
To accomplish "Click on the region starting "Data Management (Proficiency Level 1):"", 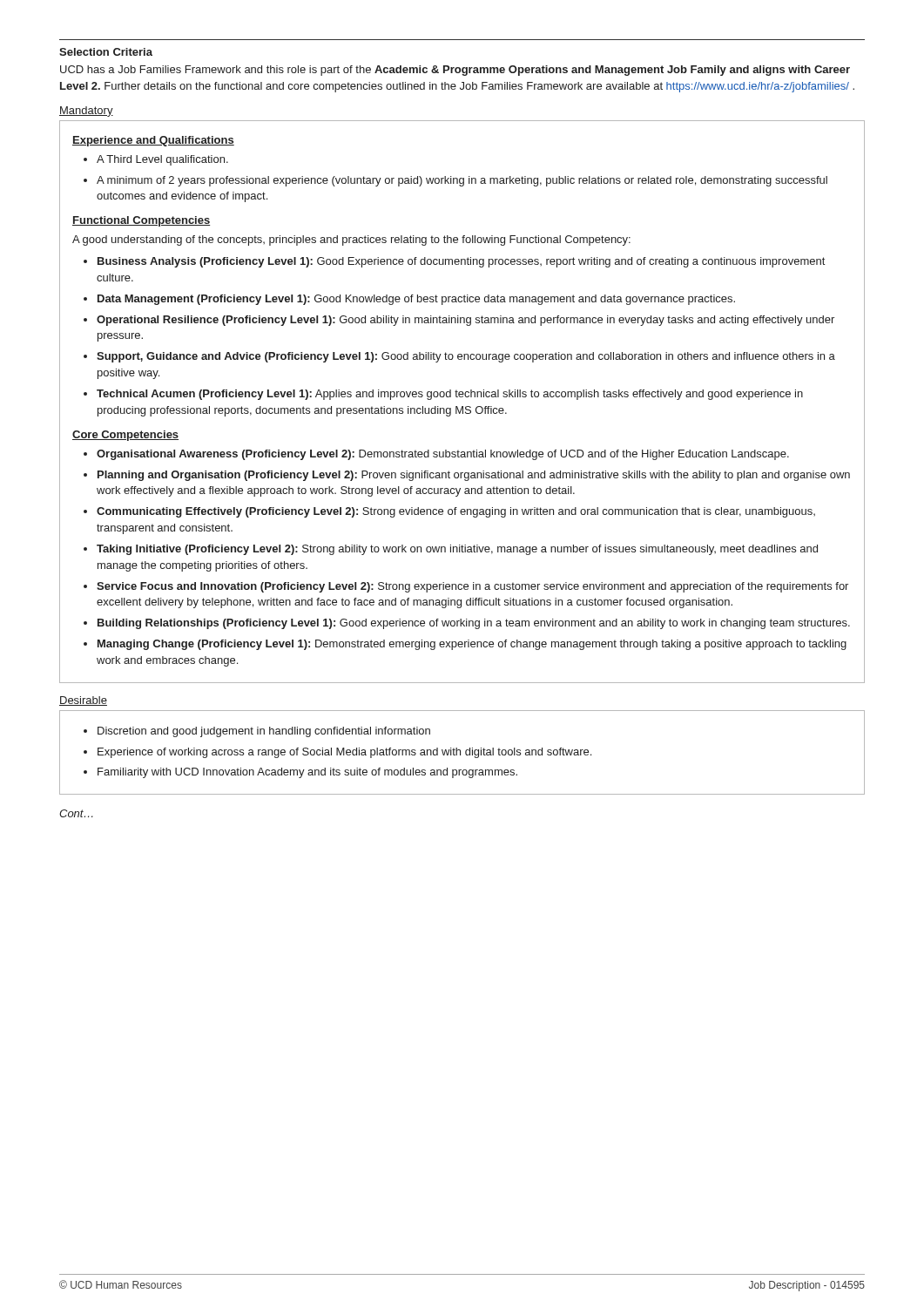I will (x=416, y=298).
